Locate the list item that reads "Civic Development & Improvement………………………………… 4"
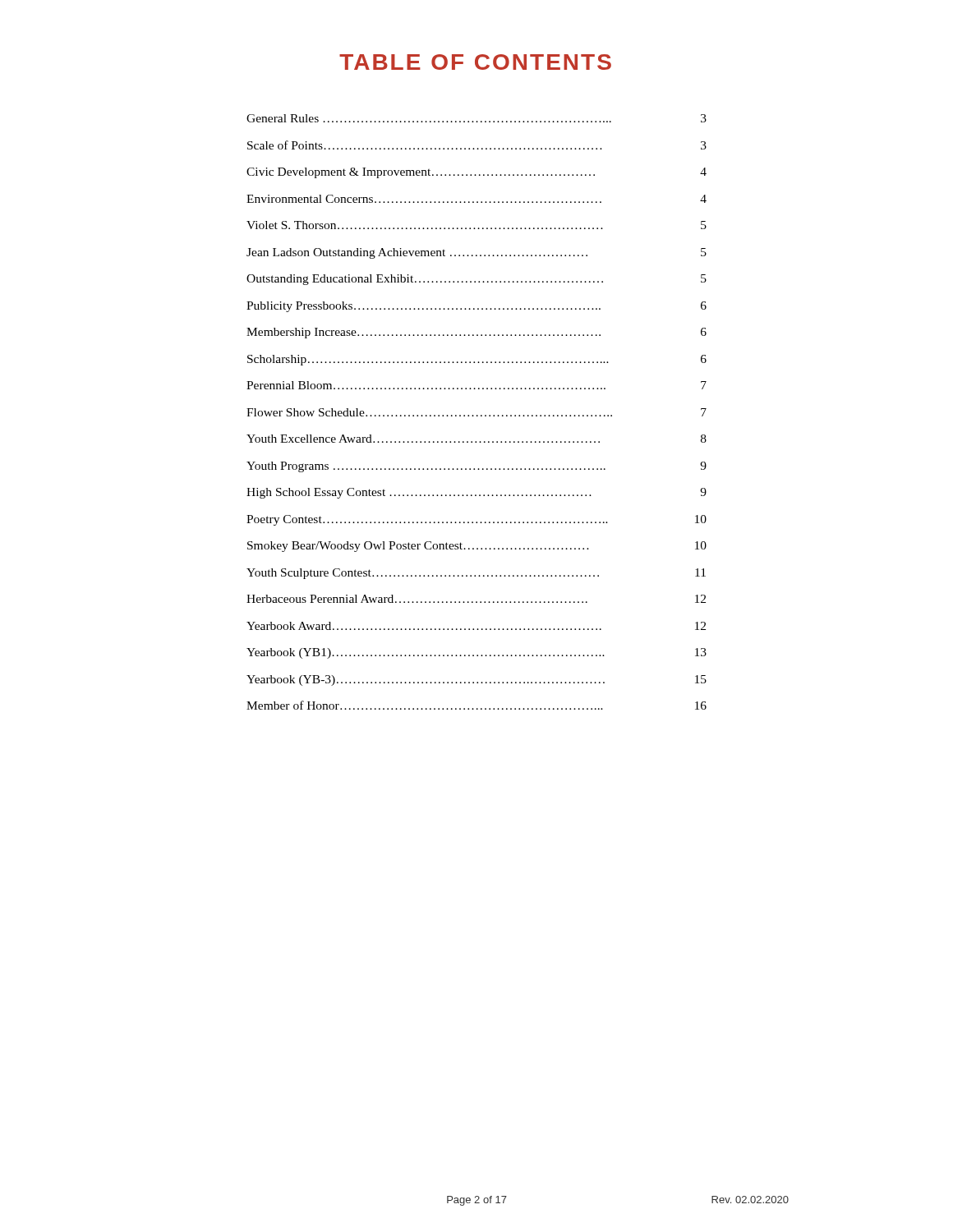 click(x=476, y=171)
